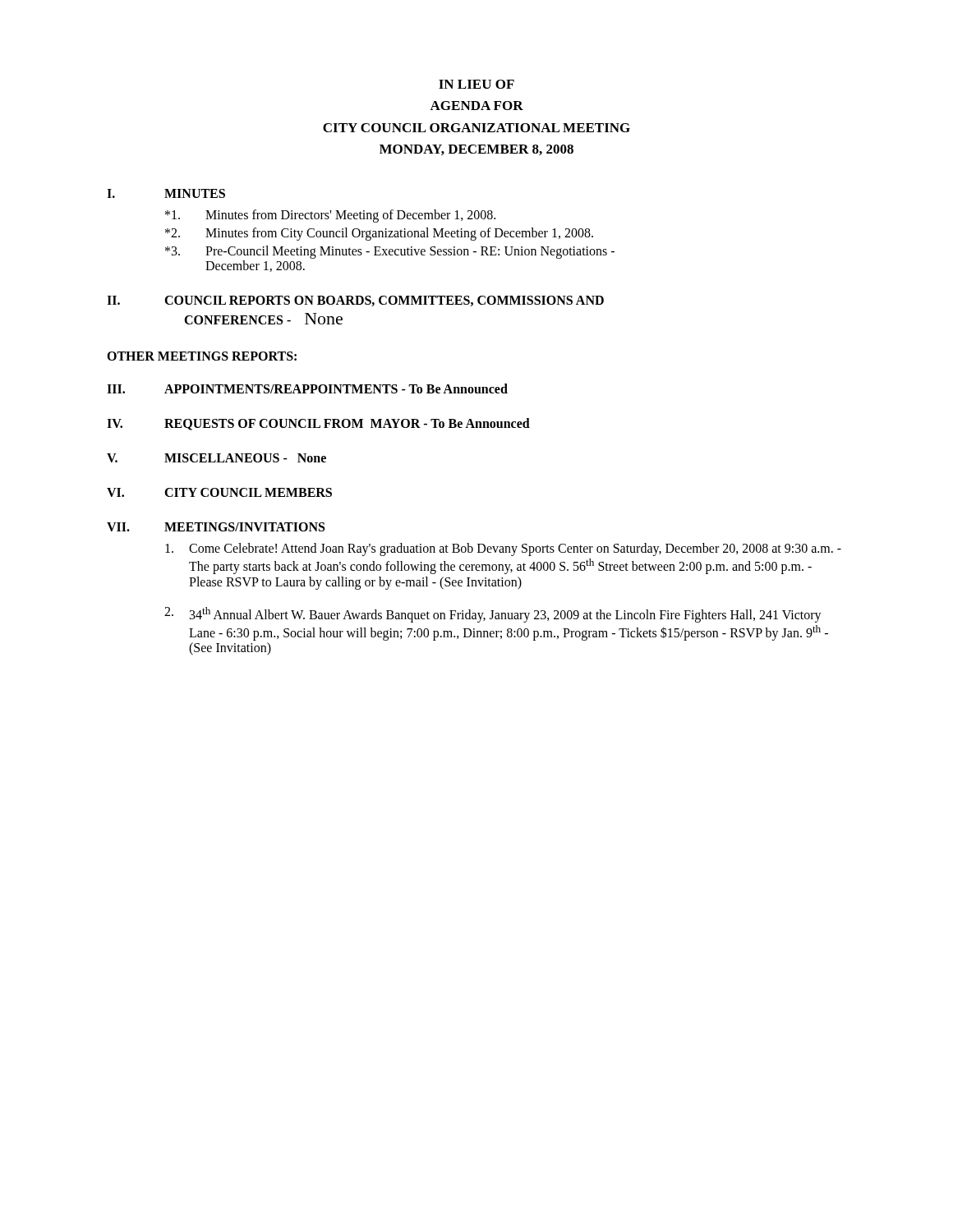Select the section header that says "I. MINUTES *1."
Viewport: 953px width, 1232px height.
pyautogui.click(x=476, y=230)
